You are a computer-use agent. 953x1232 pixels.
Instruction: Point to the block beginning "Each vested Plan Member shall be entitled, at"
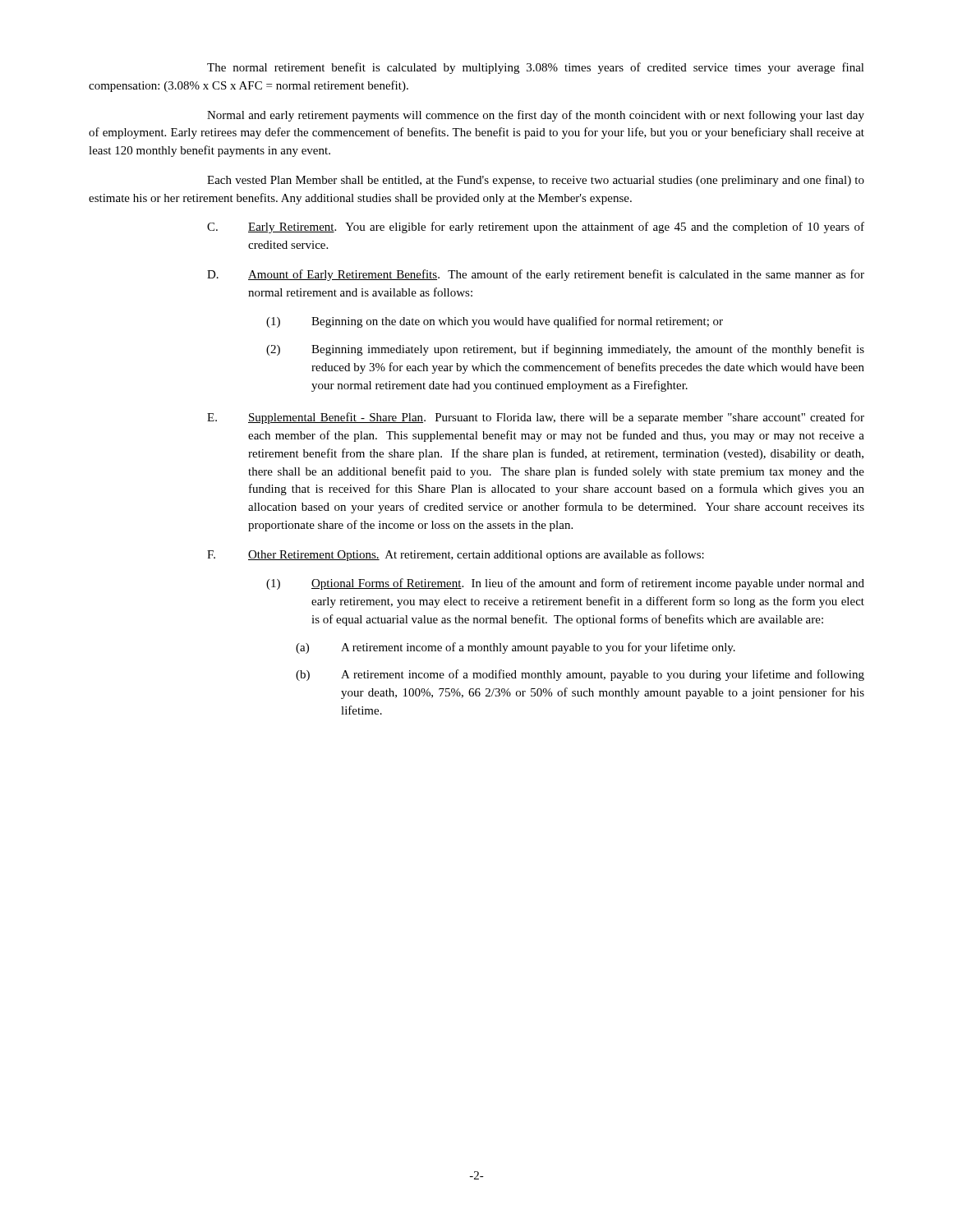(476, 189)
